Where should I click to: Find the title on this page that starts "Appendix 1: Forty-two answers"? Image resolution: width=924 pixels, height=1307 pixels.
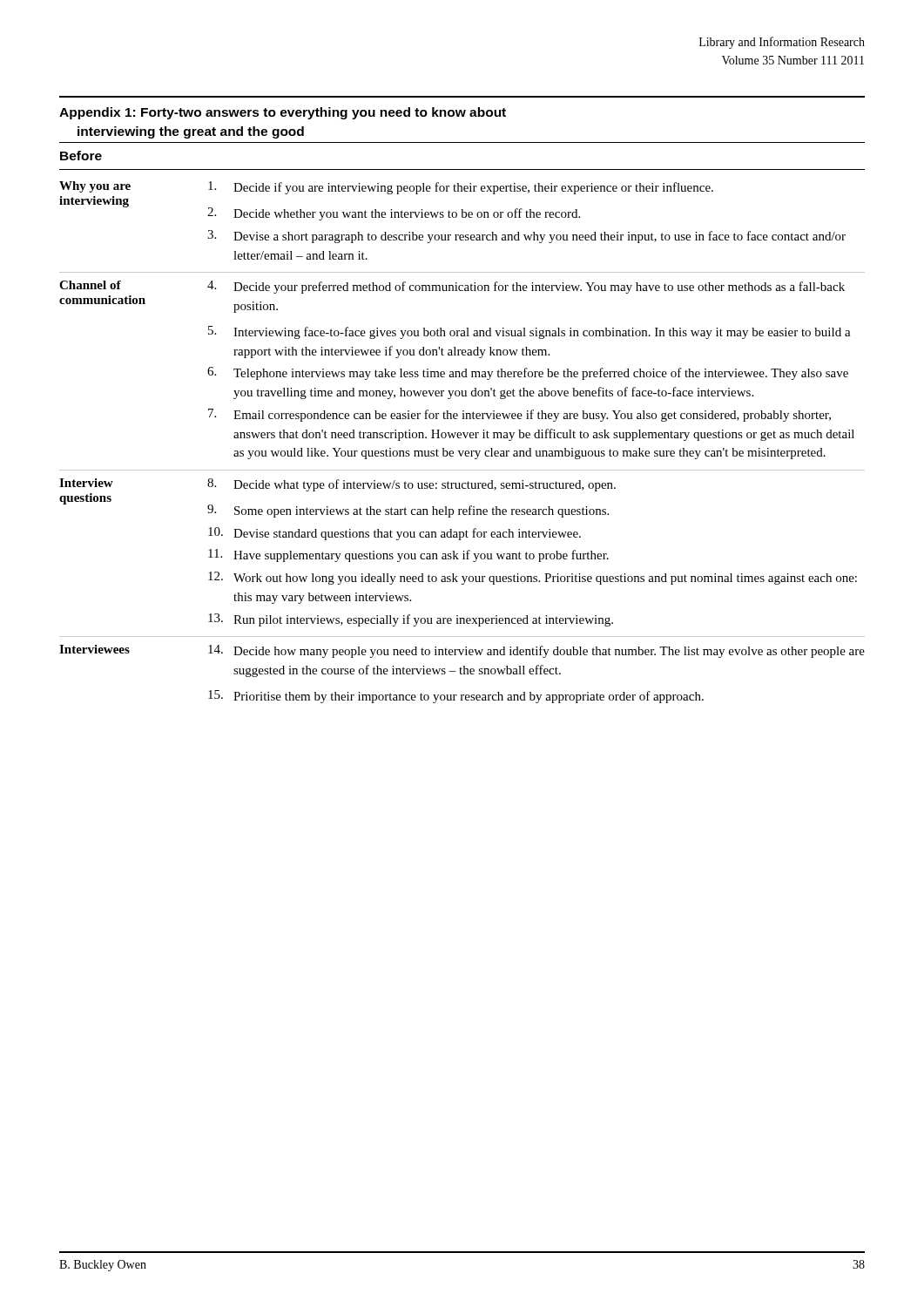click(462, 123)
